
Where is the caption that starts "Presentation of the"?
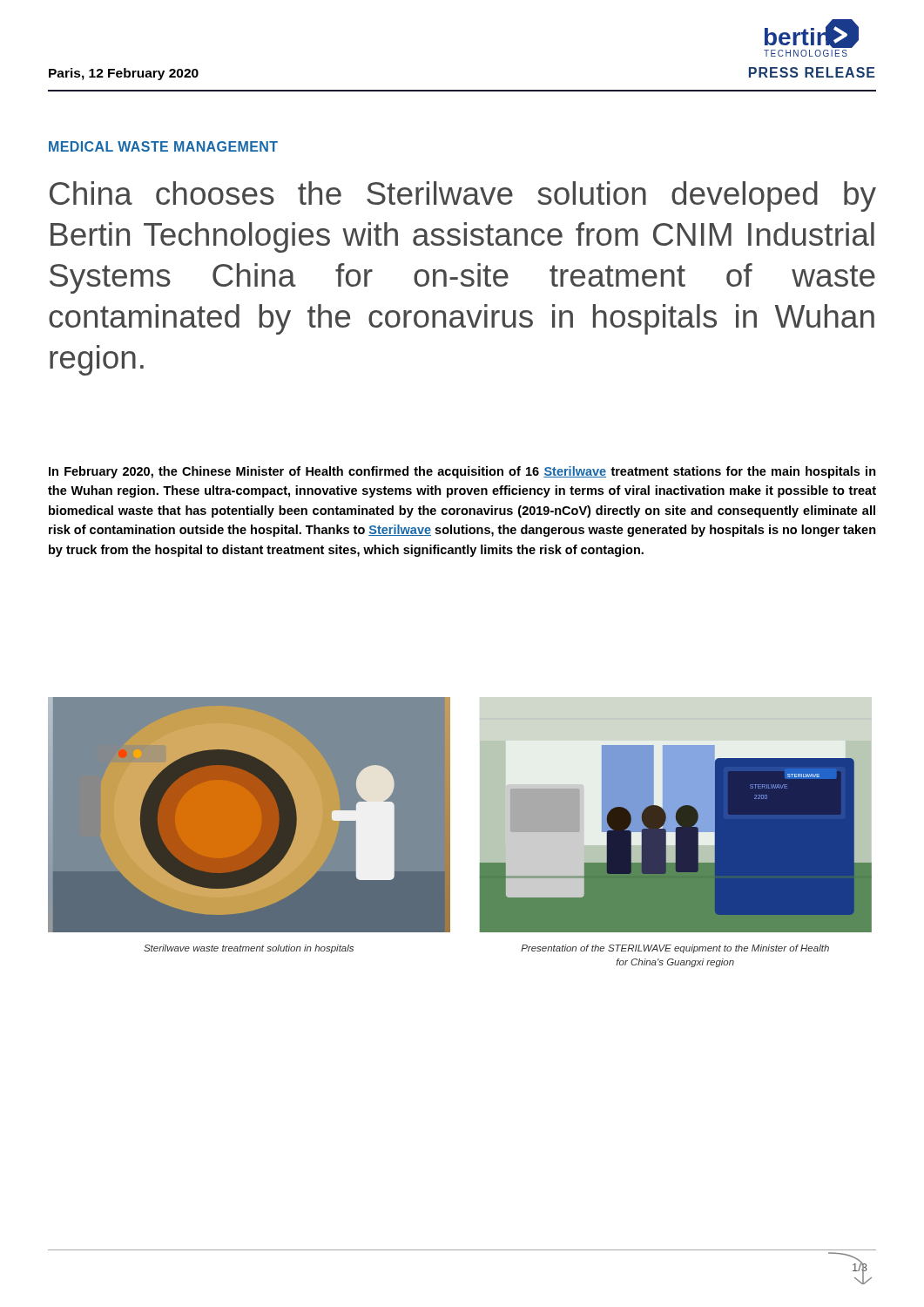[x=675, y=955]
